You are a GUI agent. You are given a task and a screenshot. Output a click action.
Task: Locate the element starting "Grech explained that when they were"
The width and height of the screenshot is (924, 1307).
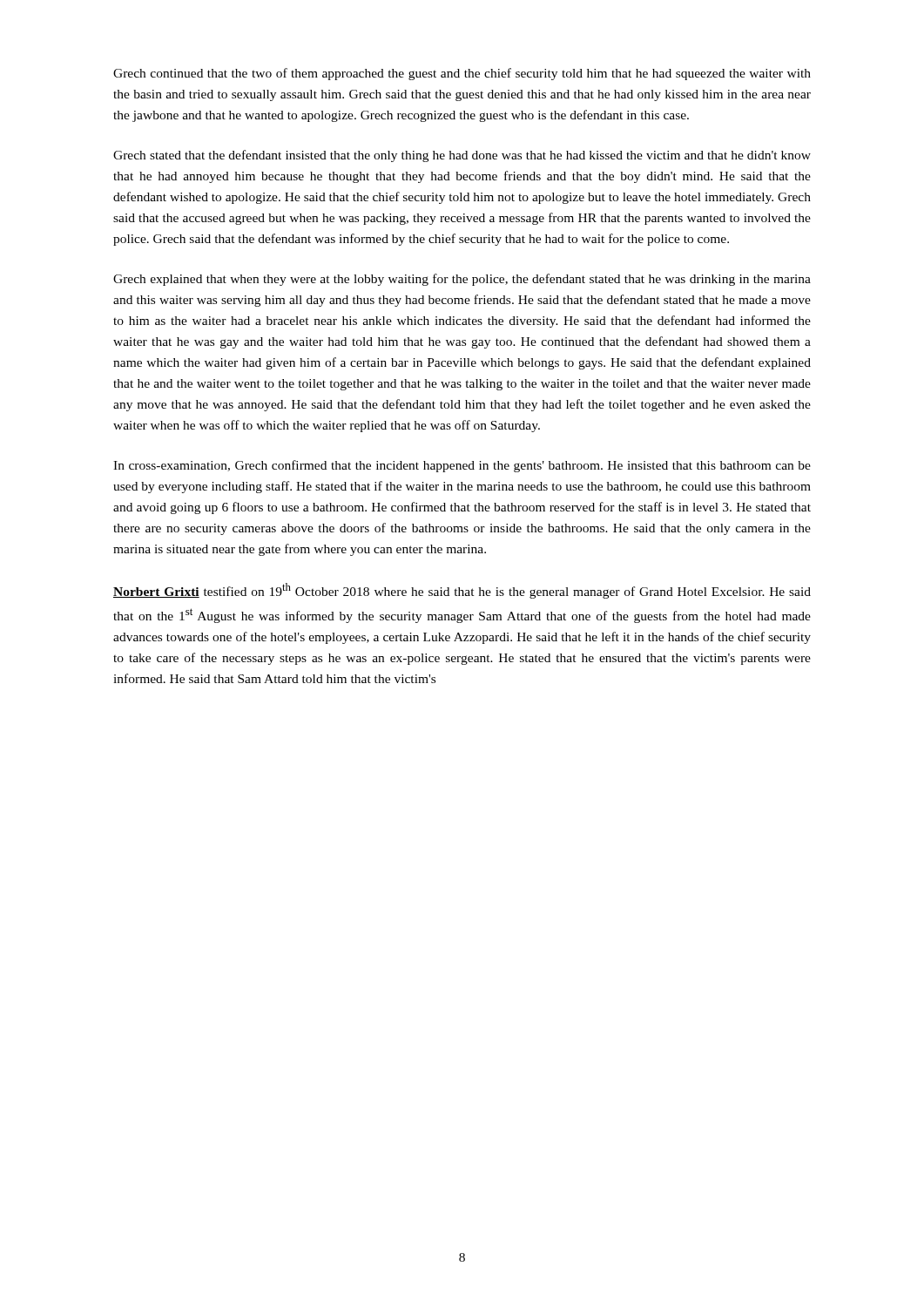coord(462,352)
